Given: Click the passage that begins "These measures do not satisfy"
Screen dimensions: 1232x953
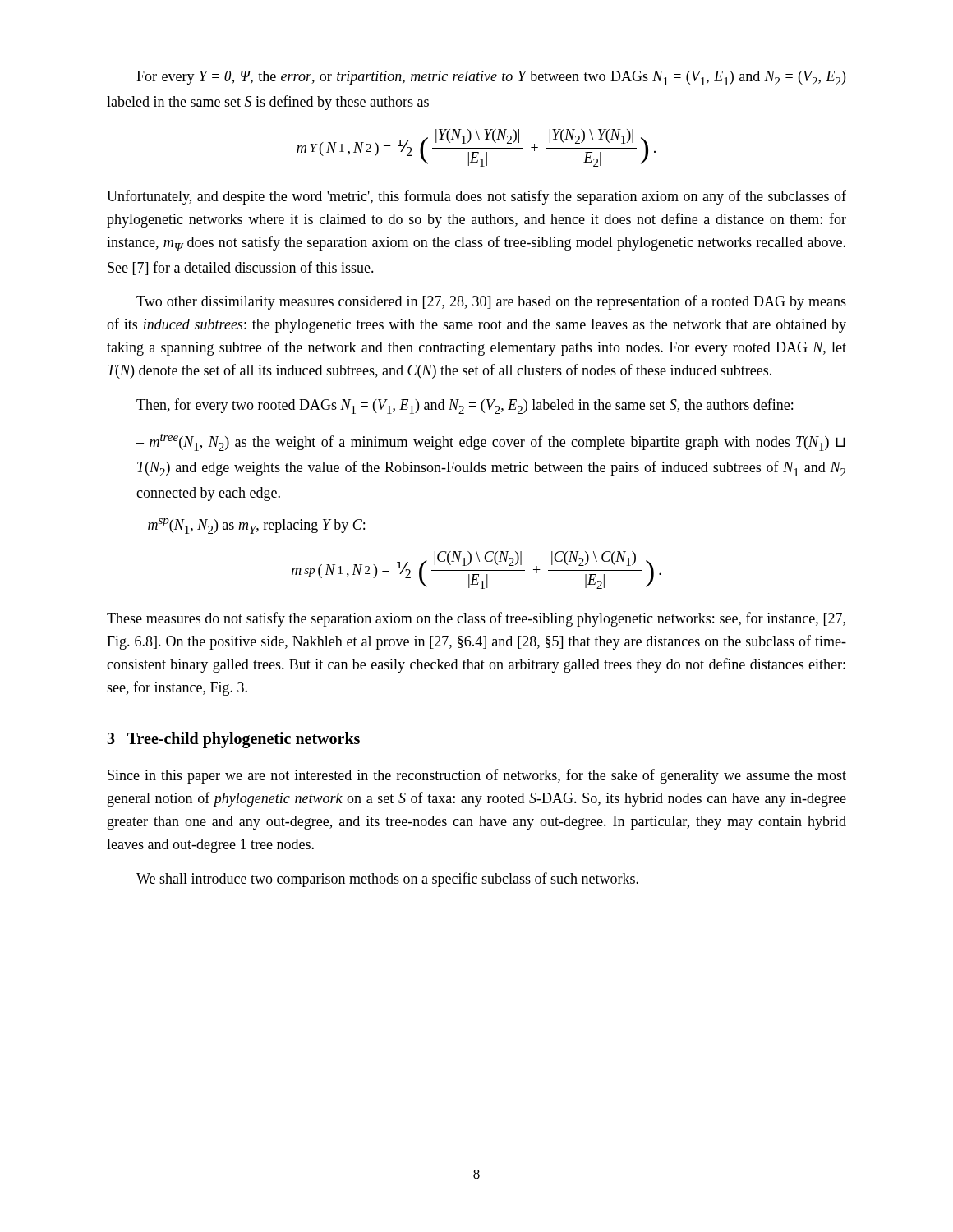Looking at the screenshot, I should click(476, 654).
